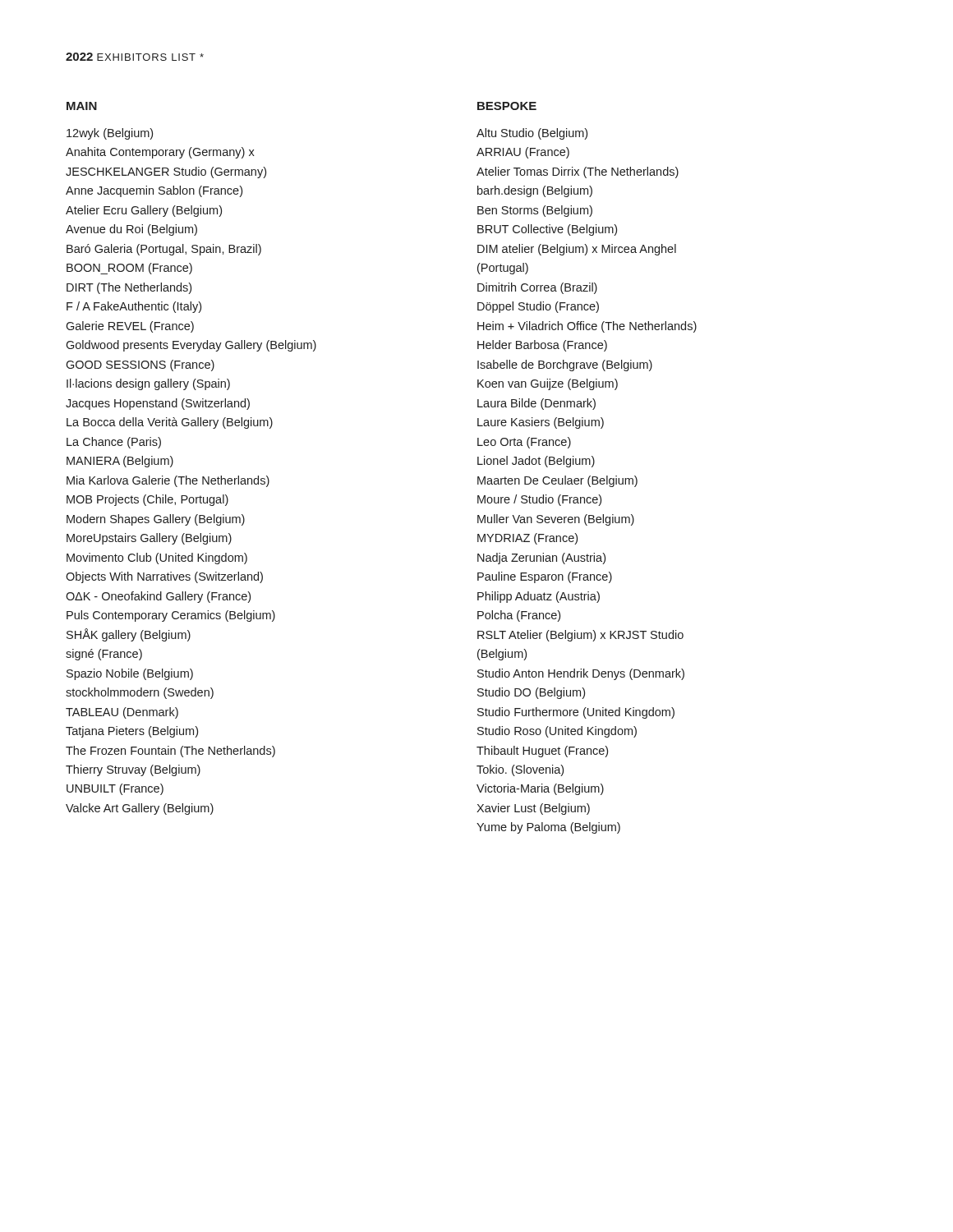
Task: Locate the text "MYDRIAZ (France)"
Action: coord(527,538)
